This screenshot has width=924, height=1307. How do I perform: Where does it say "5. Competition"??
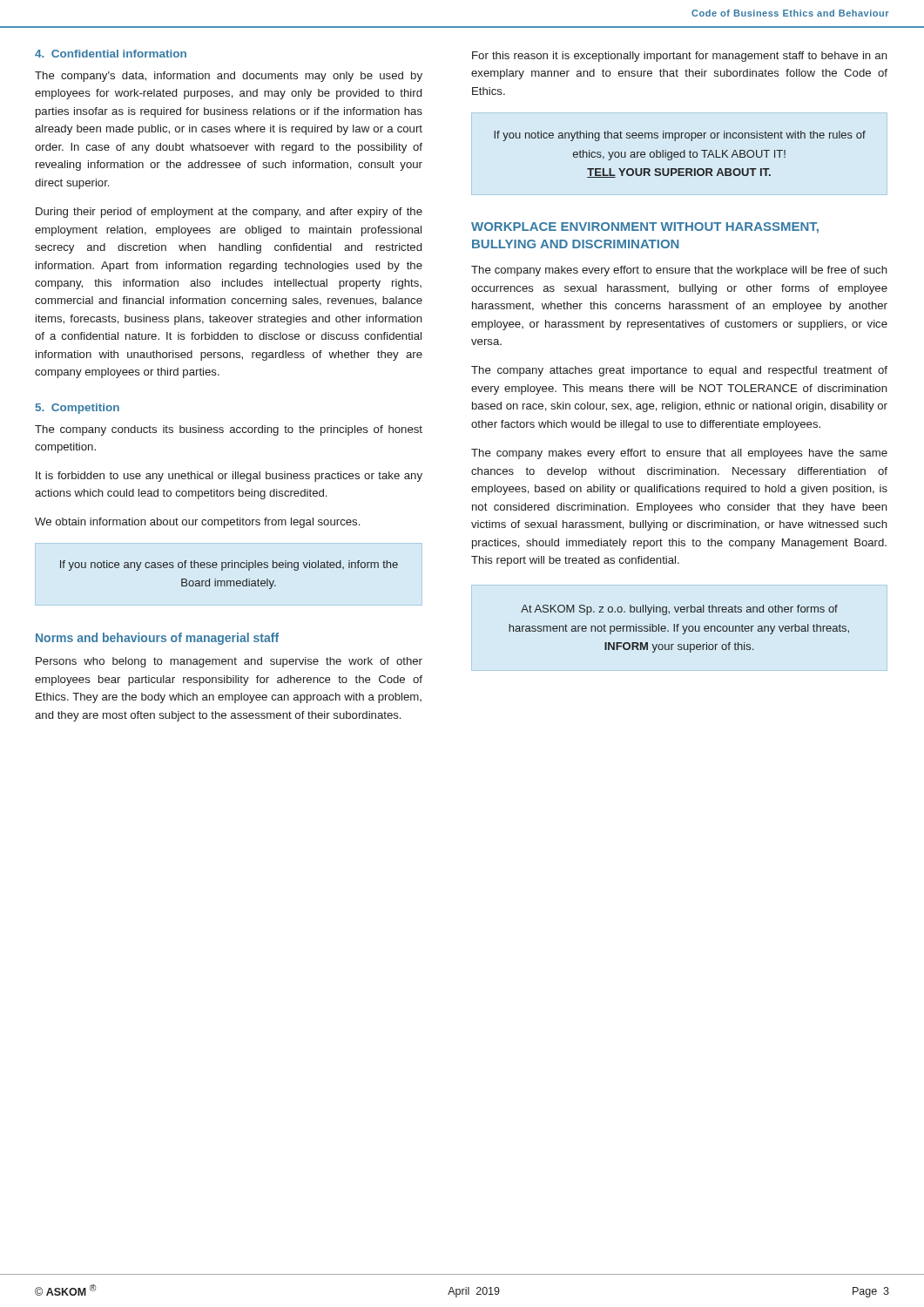[x=77, y=407]
